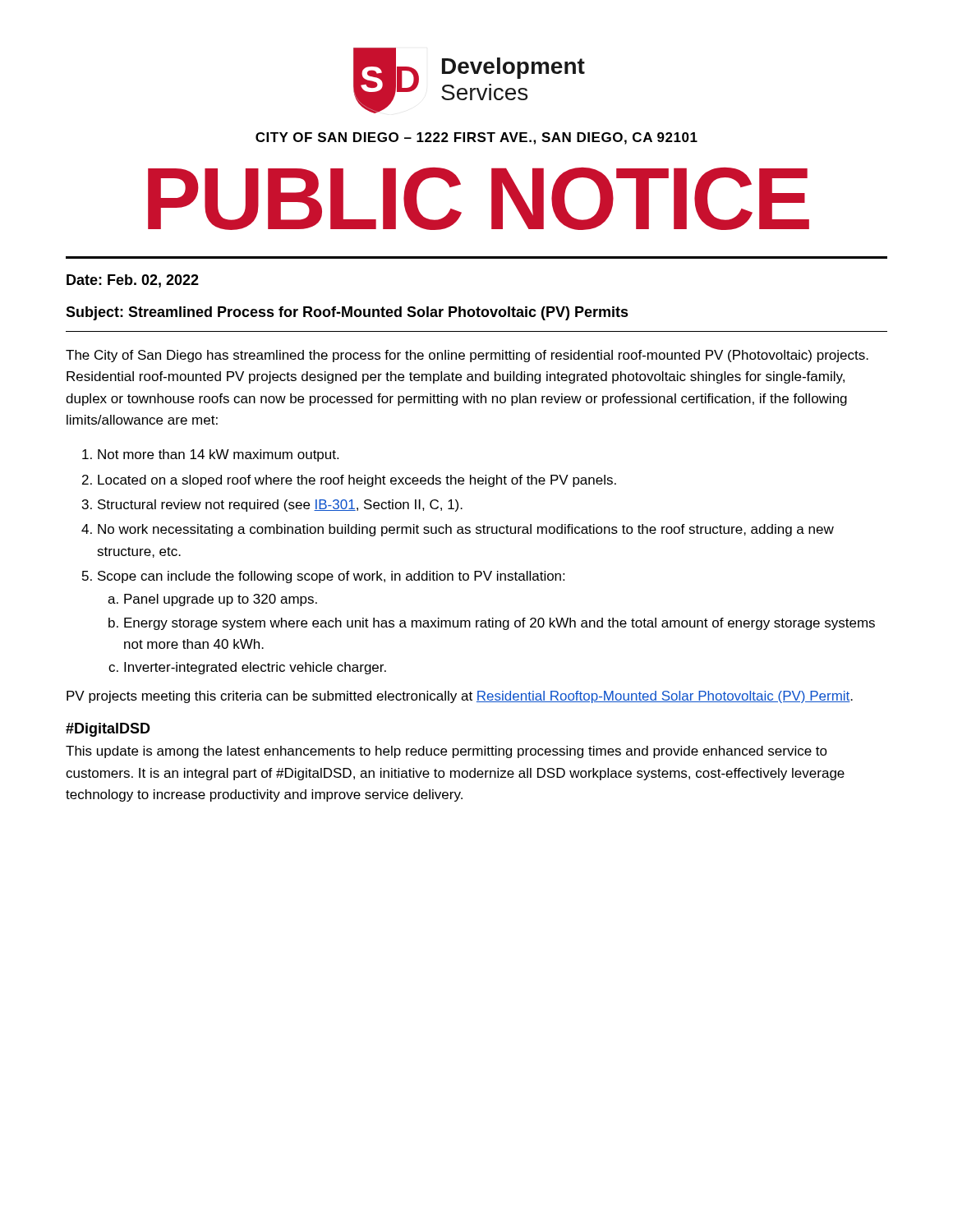953x1232 pixels.
Task: Select the list item containing "Scope can include"
Action: click(492, 624)
